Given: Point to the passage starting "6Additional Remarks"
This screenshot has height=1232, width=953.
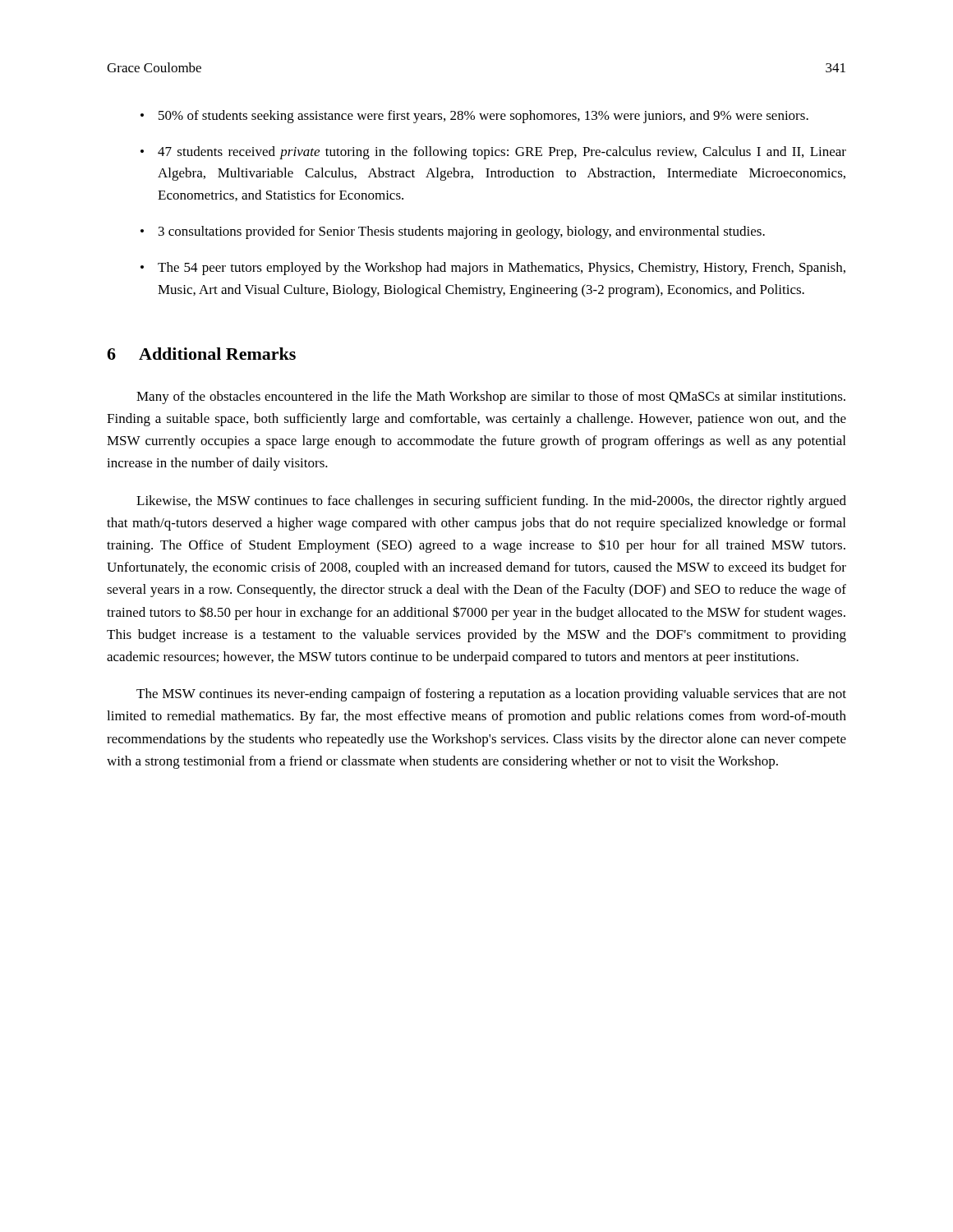Looking at the screenshot, I should pyautogui.click(x=201, y=354).
